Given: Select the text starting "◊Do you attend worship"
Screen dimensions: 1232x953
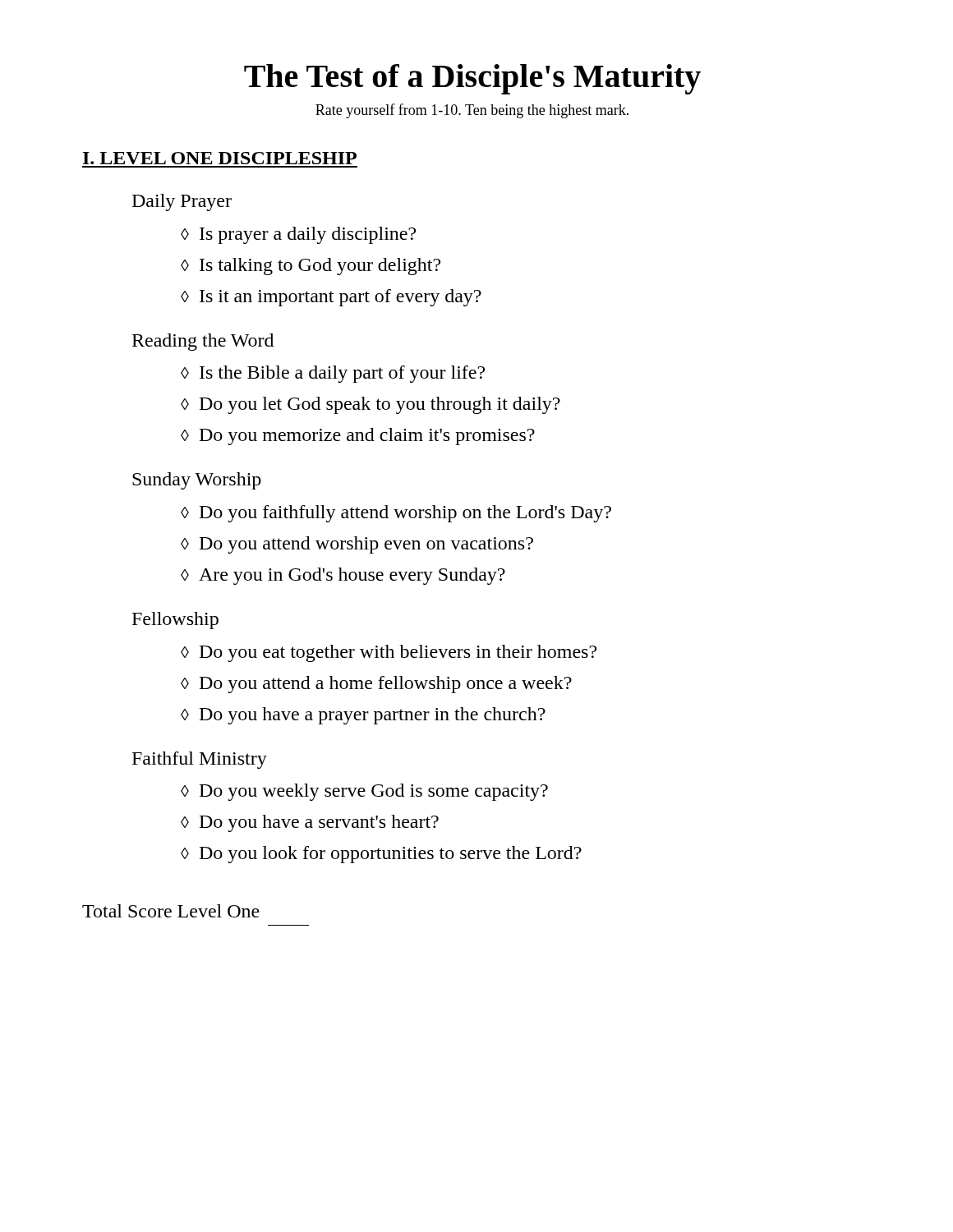Looking at the screenshot, I should click(x=357, y=543).
